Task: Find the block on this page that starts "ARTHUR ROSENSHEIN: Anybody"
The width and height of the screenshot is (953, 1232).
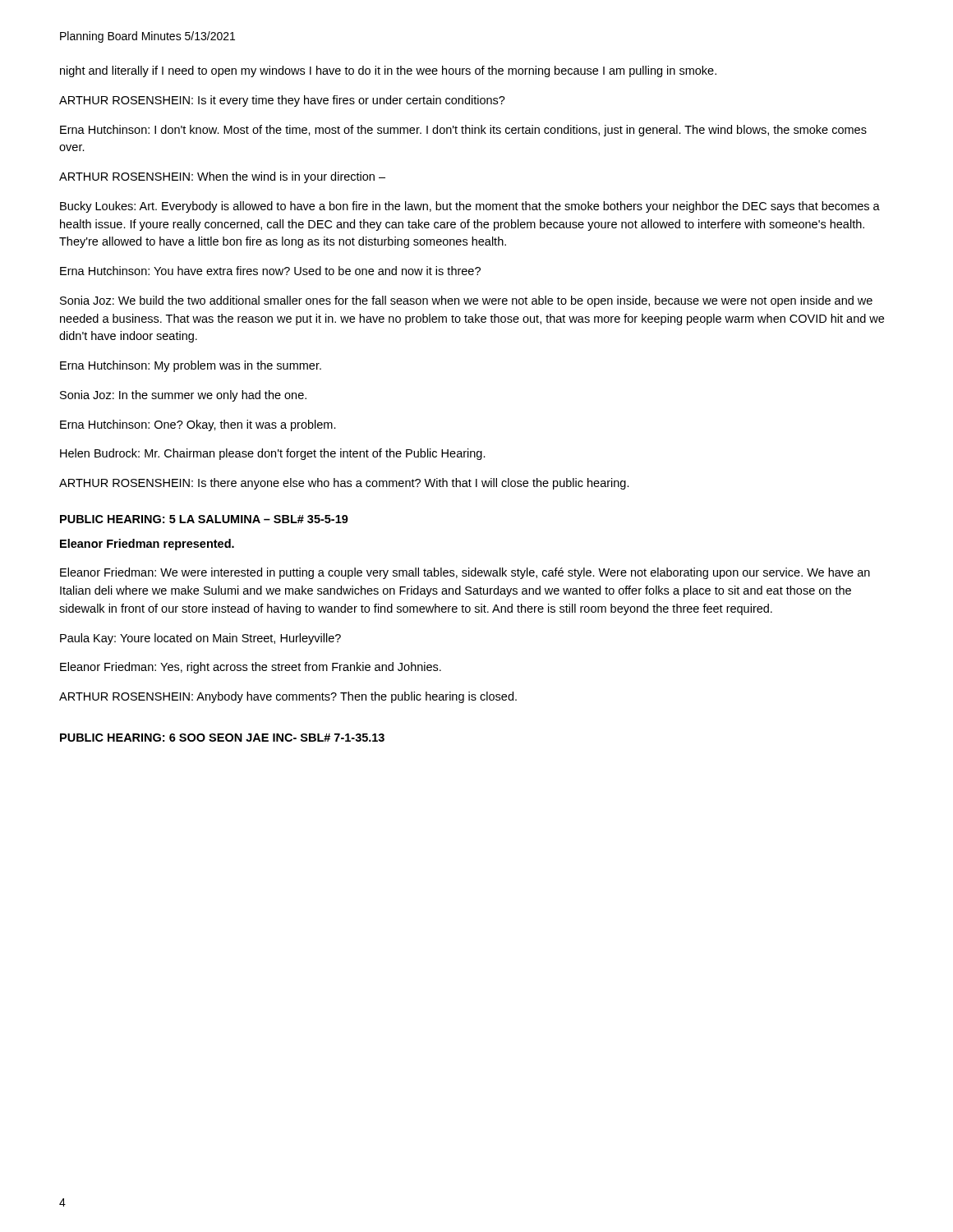Action: click(288, 697)
